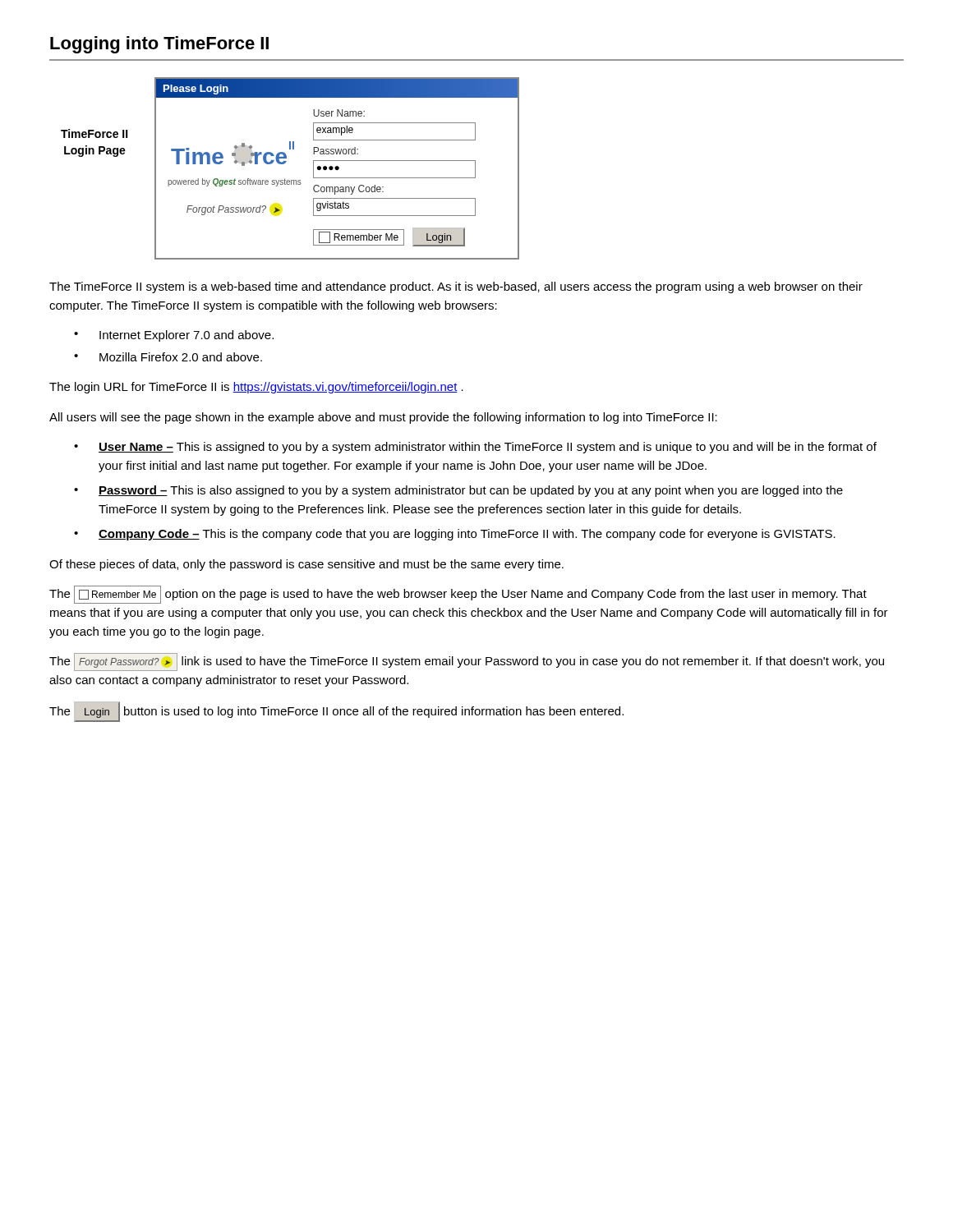This screenshot has width=953, height=1232.
Task: Click on the text block containing "The TimeForce II system is a web-based time"
Action: tap(456, 295)
